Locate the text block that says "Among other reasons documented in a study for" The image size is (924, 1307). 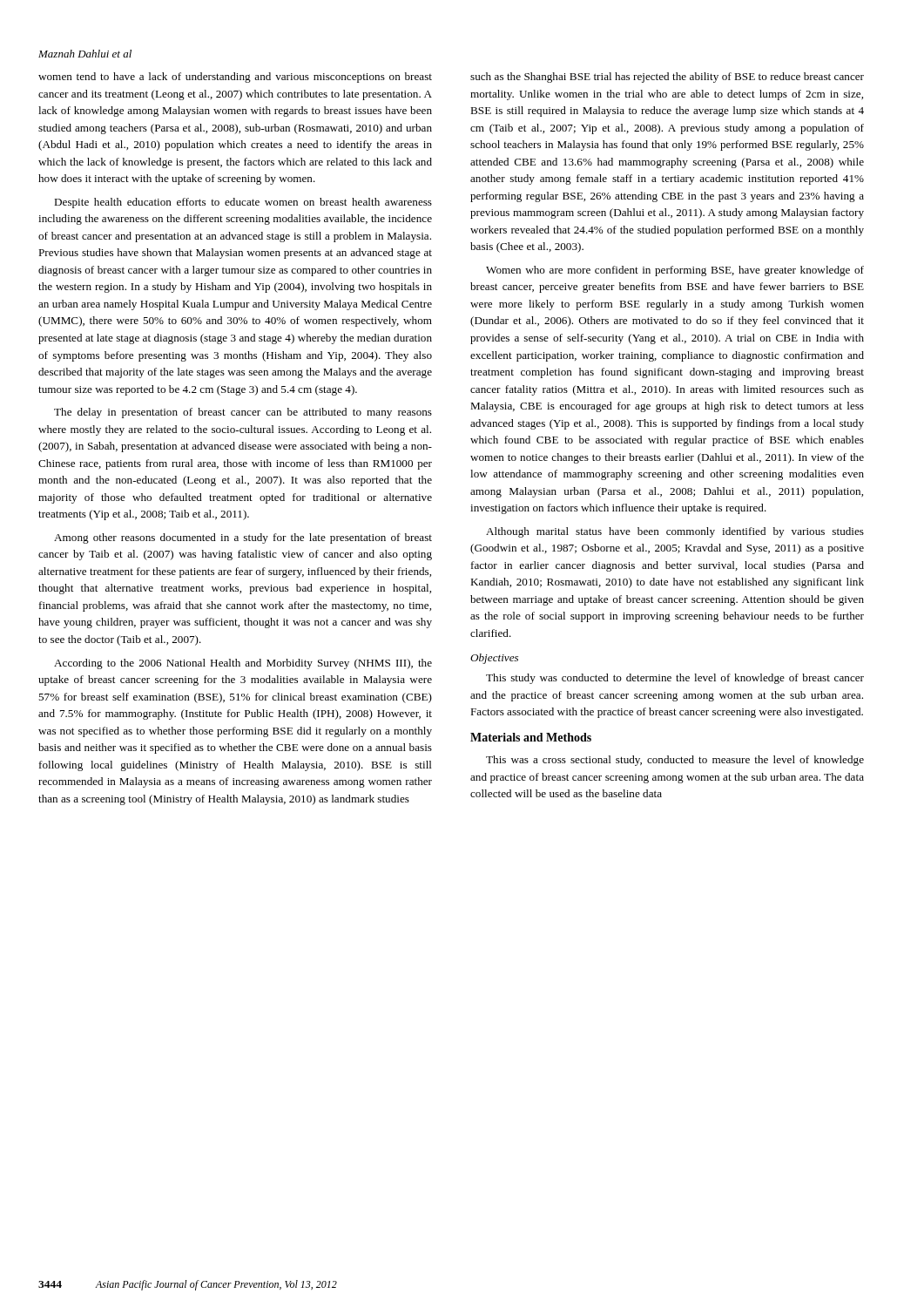pyautogui.click(x=235, y=588)
